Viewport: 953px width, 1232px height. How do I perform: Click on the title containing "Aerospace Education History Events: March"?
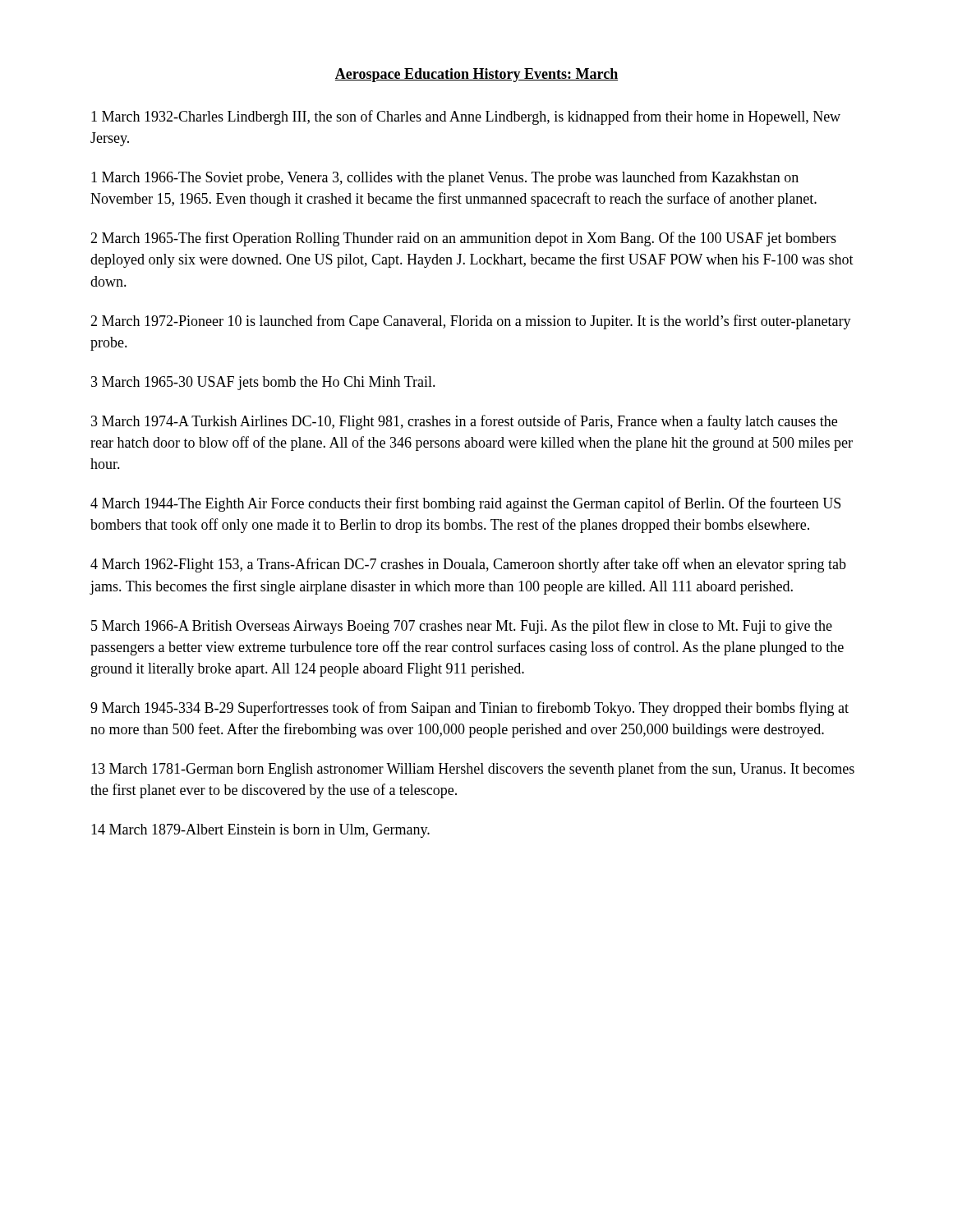(476, 74)
